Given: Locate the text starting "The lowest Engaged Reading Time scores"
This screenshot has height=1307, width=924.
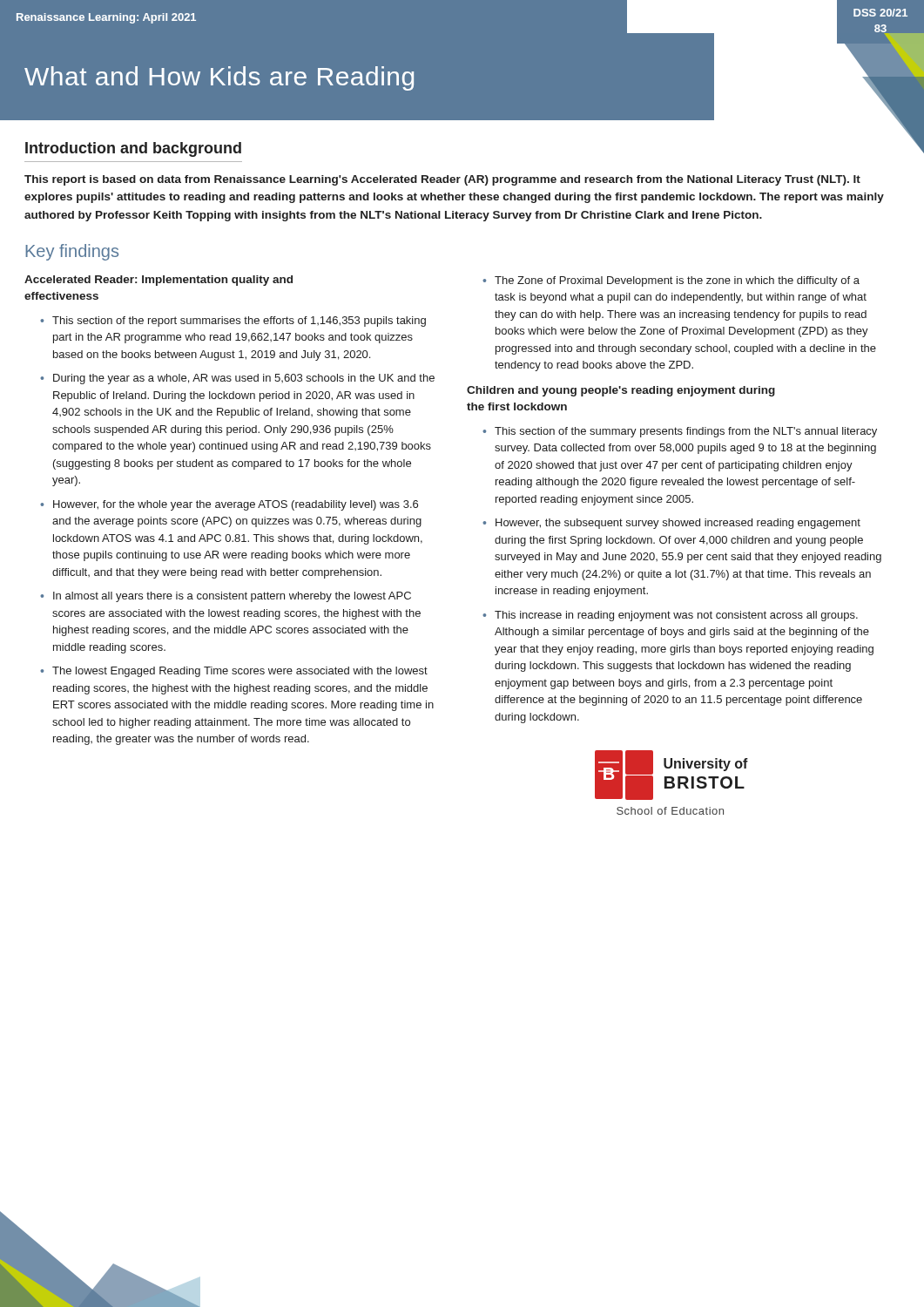Looking at the screenshot, I should pos(243,704).
